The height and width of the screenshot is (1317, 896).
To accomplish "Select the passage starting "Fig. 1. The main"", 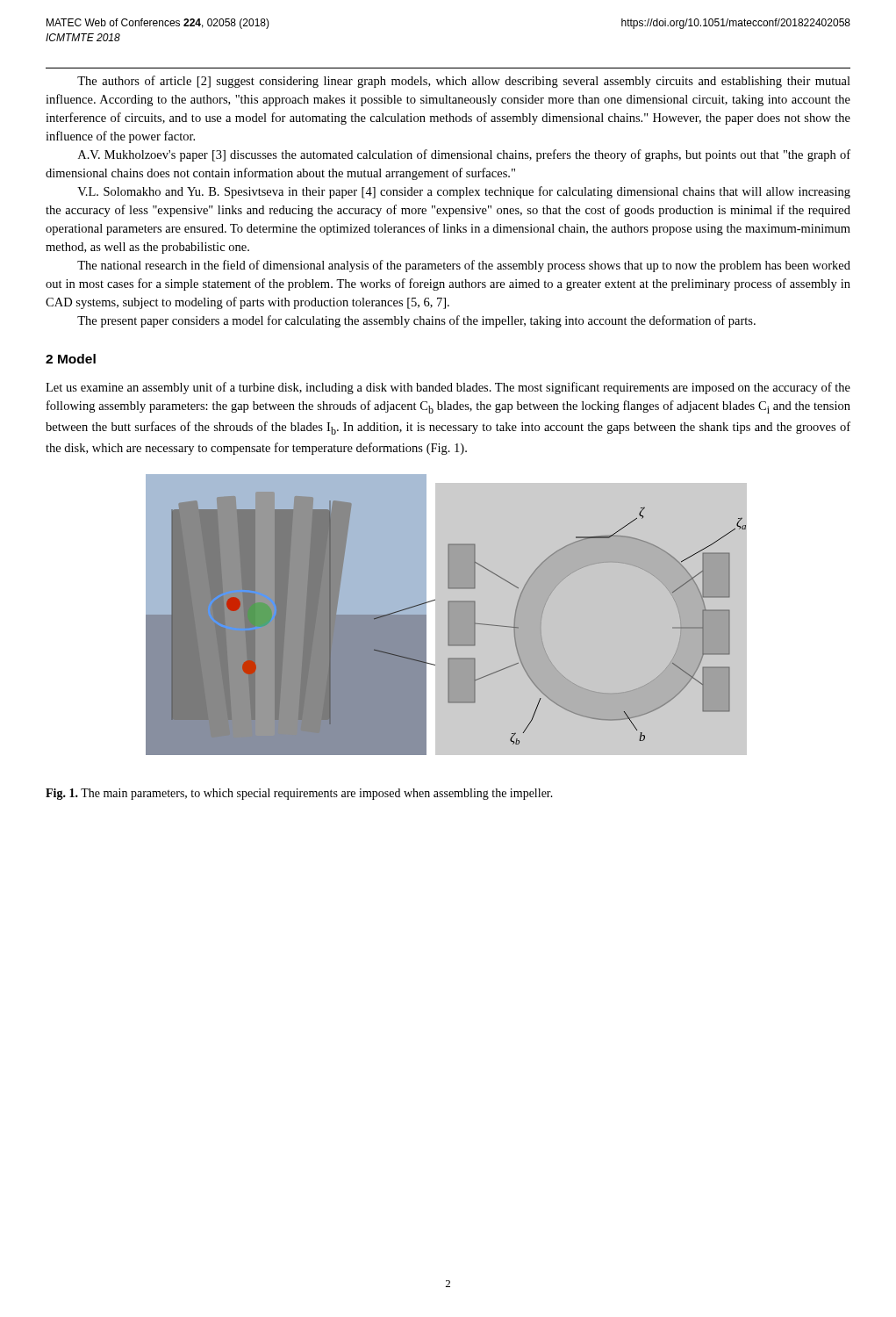I will click(299, 793).
